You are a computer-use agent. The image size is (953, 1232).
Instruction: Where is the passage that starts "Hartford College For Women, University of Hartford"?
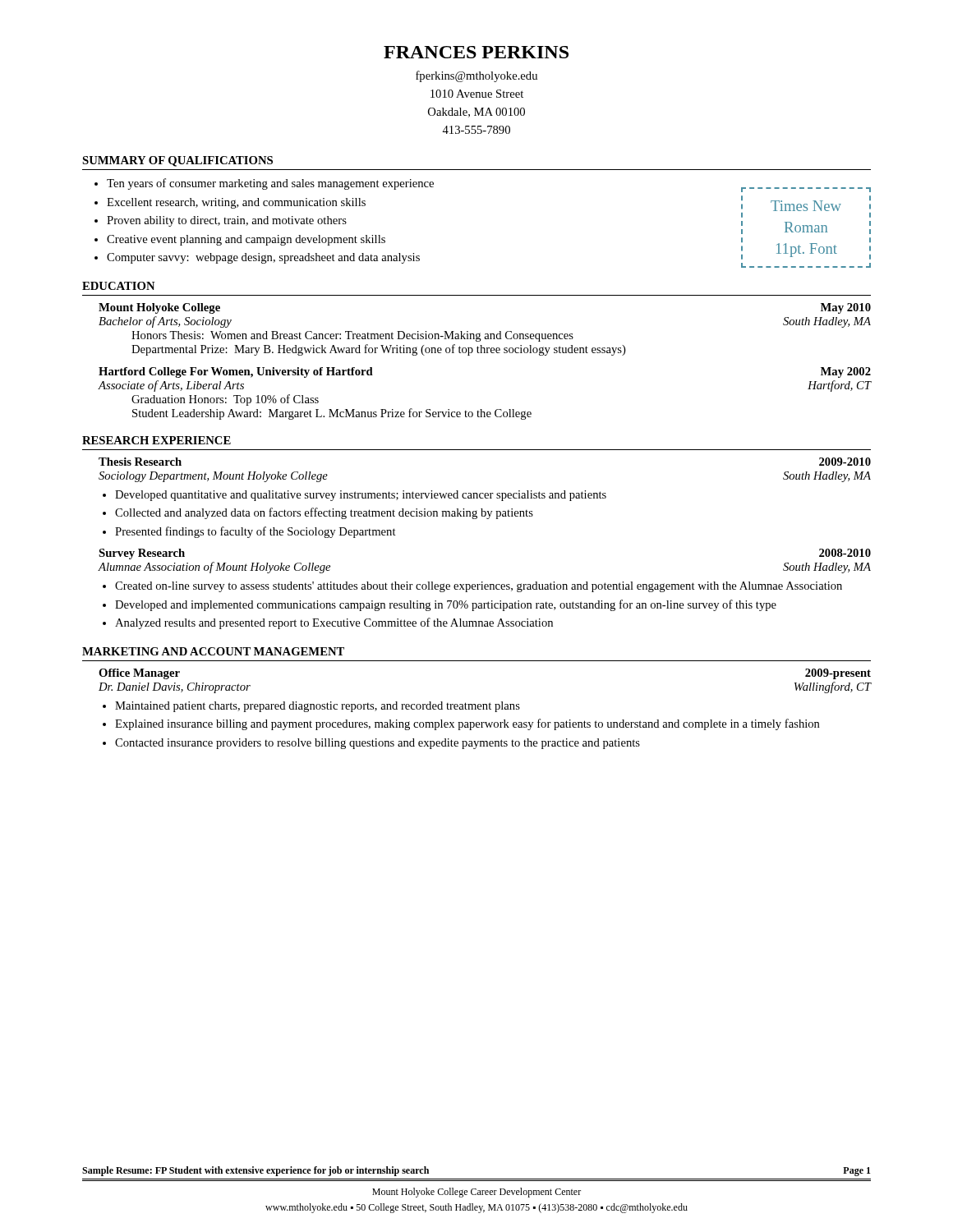227,372
